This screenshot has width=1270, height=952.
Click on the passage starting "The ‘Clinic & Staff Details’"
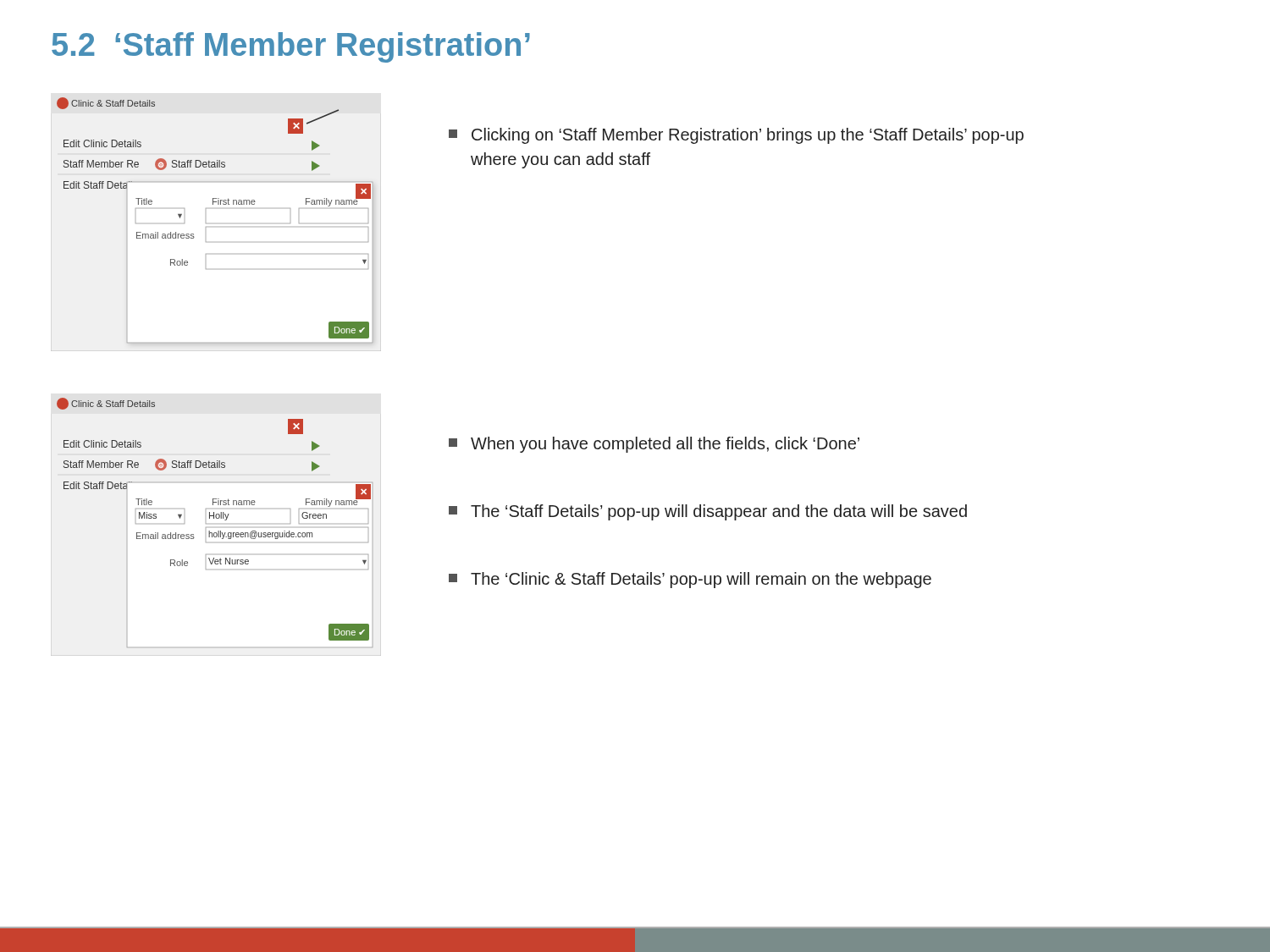pyautogui.click(x=690, y=579)
